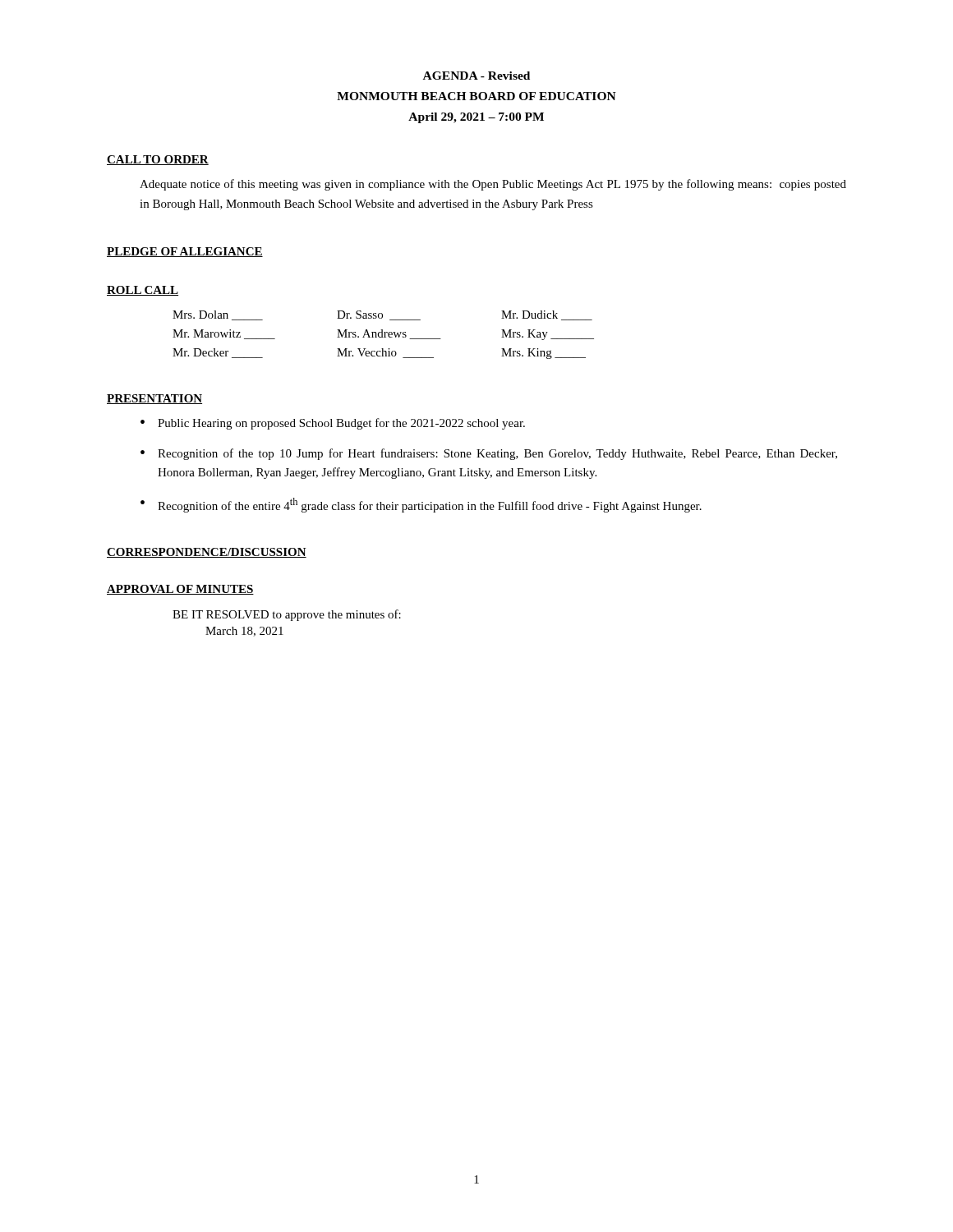Select the text block starting "AGENDA - Revised"

[x=476, y=96]
